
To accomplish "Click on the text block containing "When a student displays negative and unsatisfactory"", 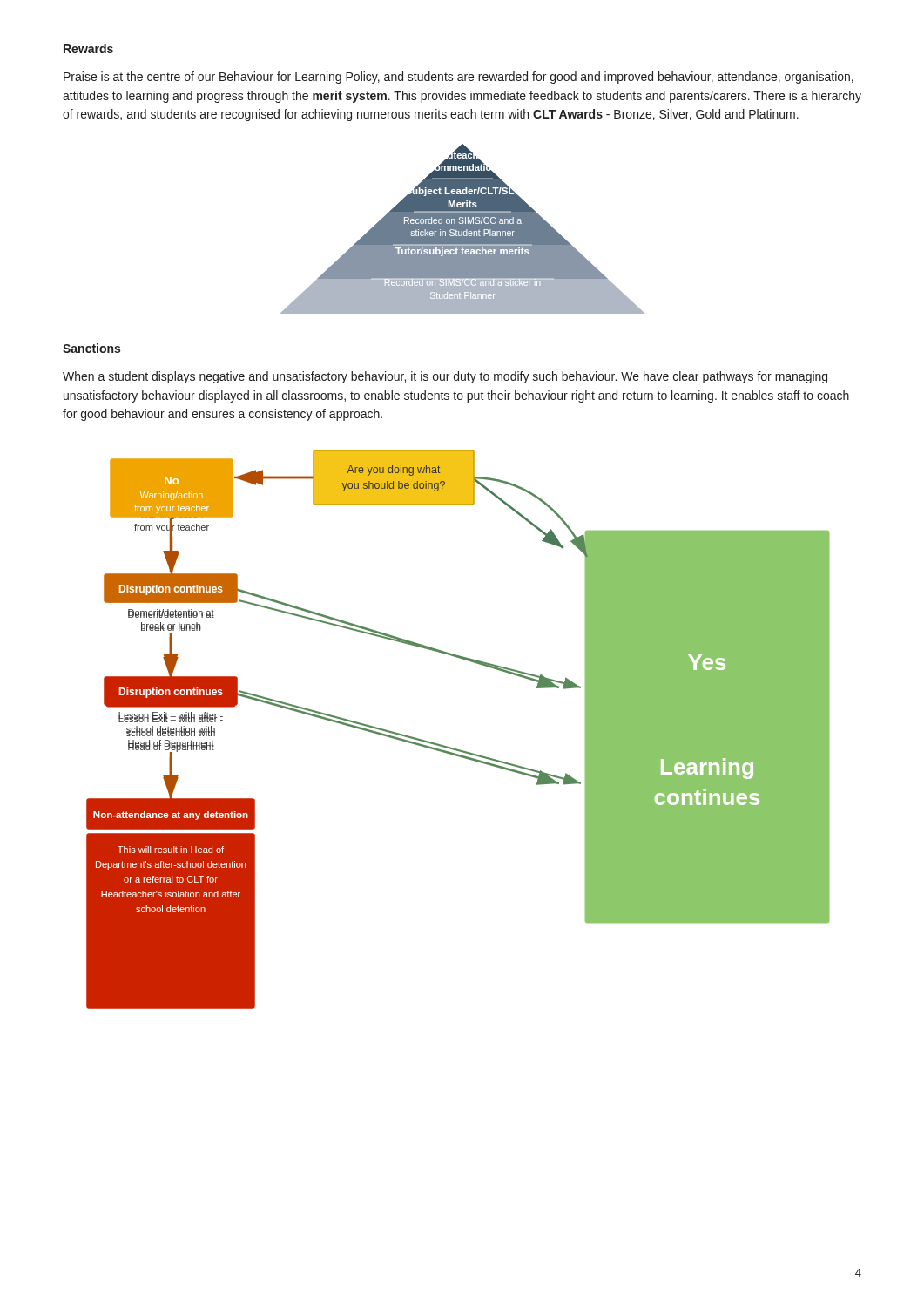I will [x=456, y=395].
